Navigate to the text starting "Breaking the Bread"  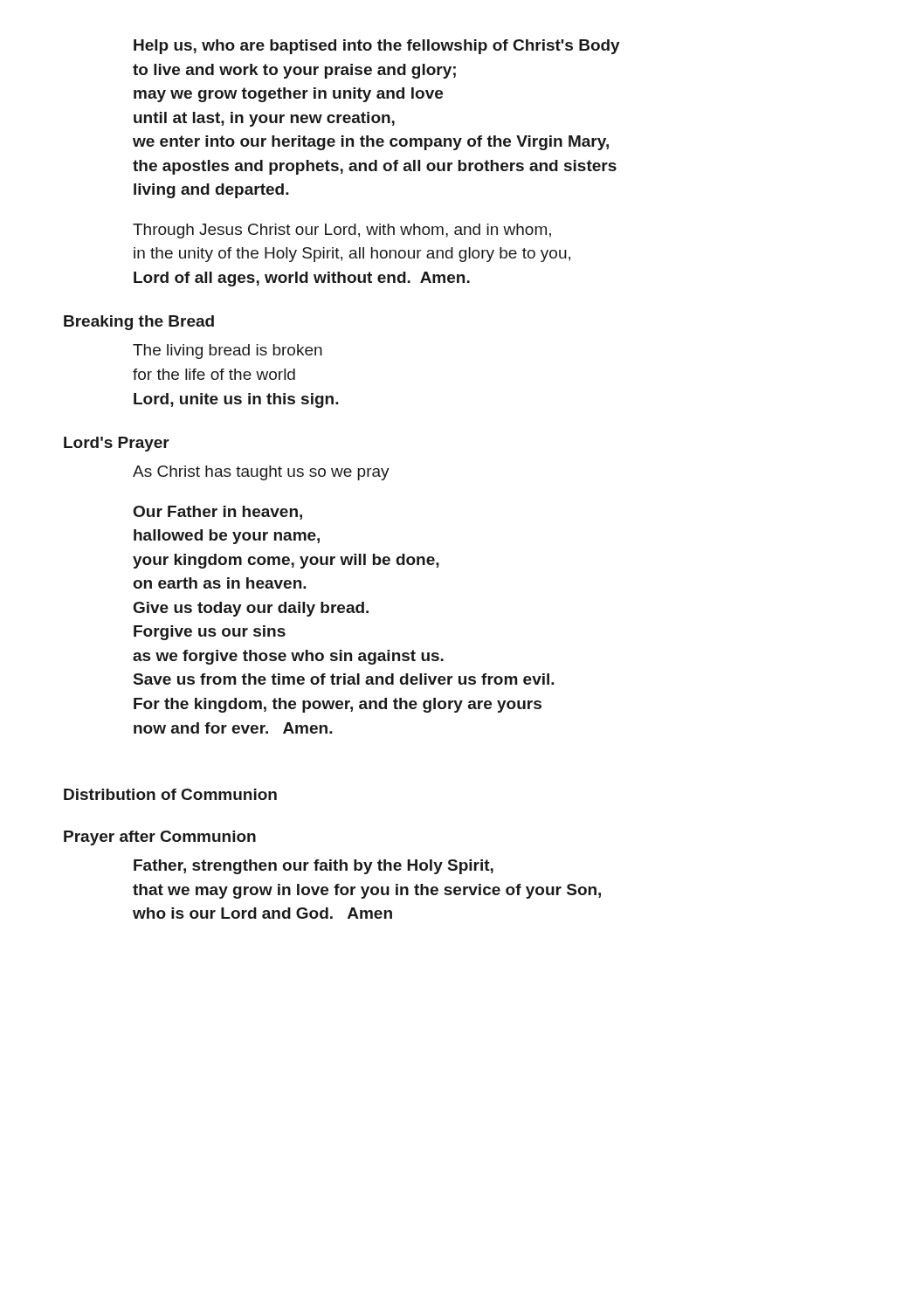pyautogui.click(x=139, y=321)
